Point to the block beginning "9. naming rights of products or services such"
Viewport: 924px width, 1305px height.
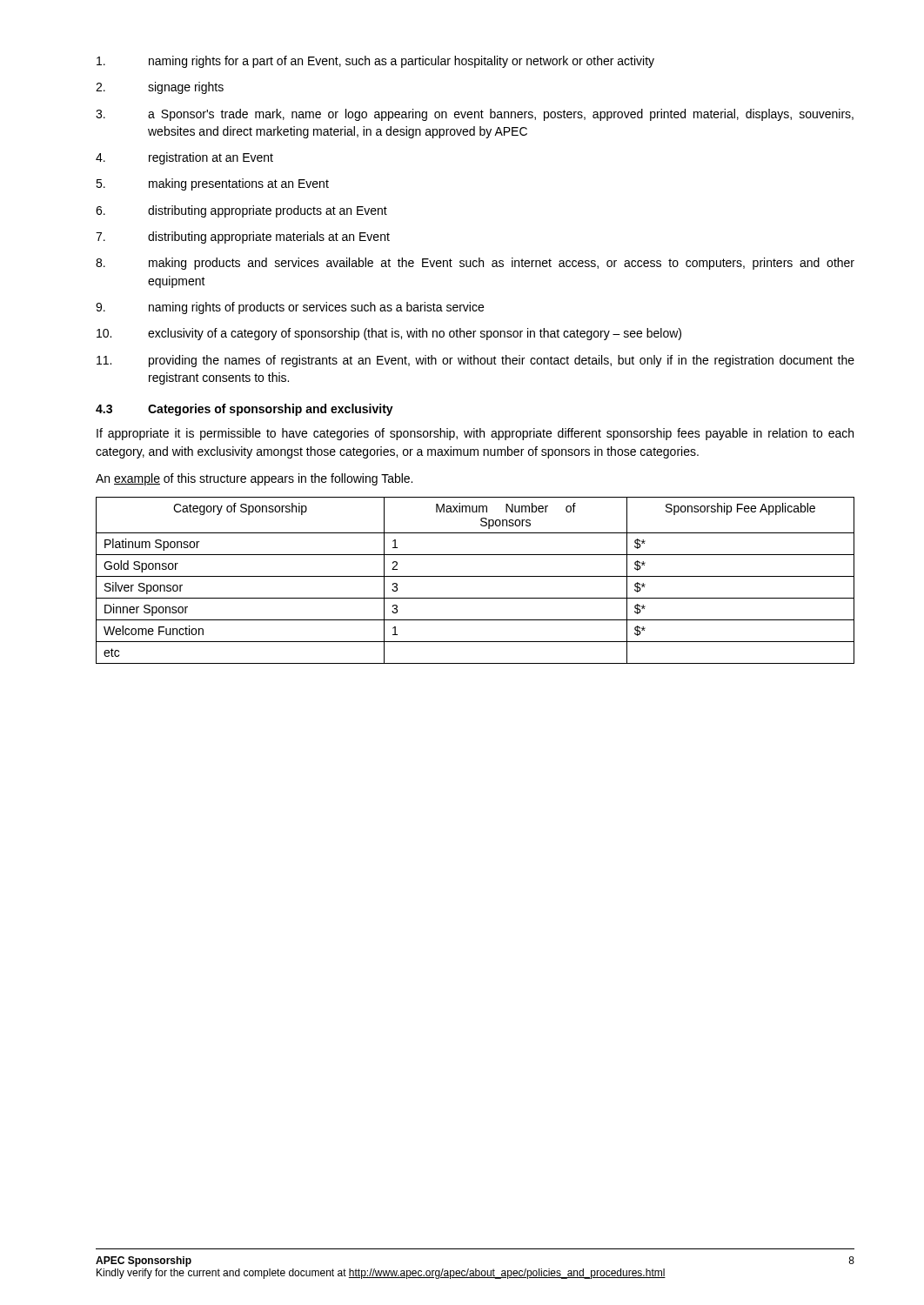pyautogui.click(x=475, y=307)
